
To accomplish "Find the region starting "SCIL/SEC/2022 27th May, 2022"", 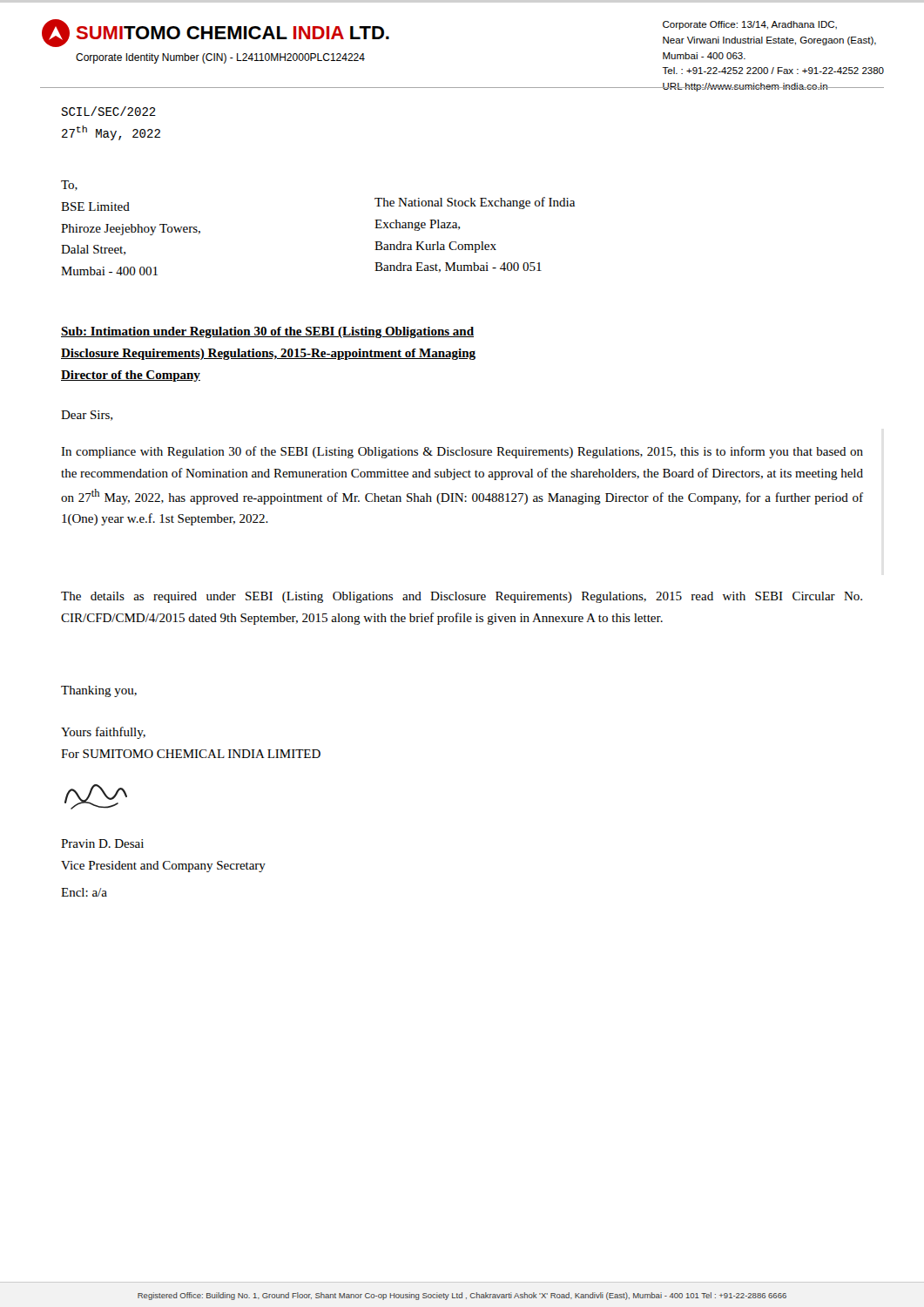I will [111, 123].
